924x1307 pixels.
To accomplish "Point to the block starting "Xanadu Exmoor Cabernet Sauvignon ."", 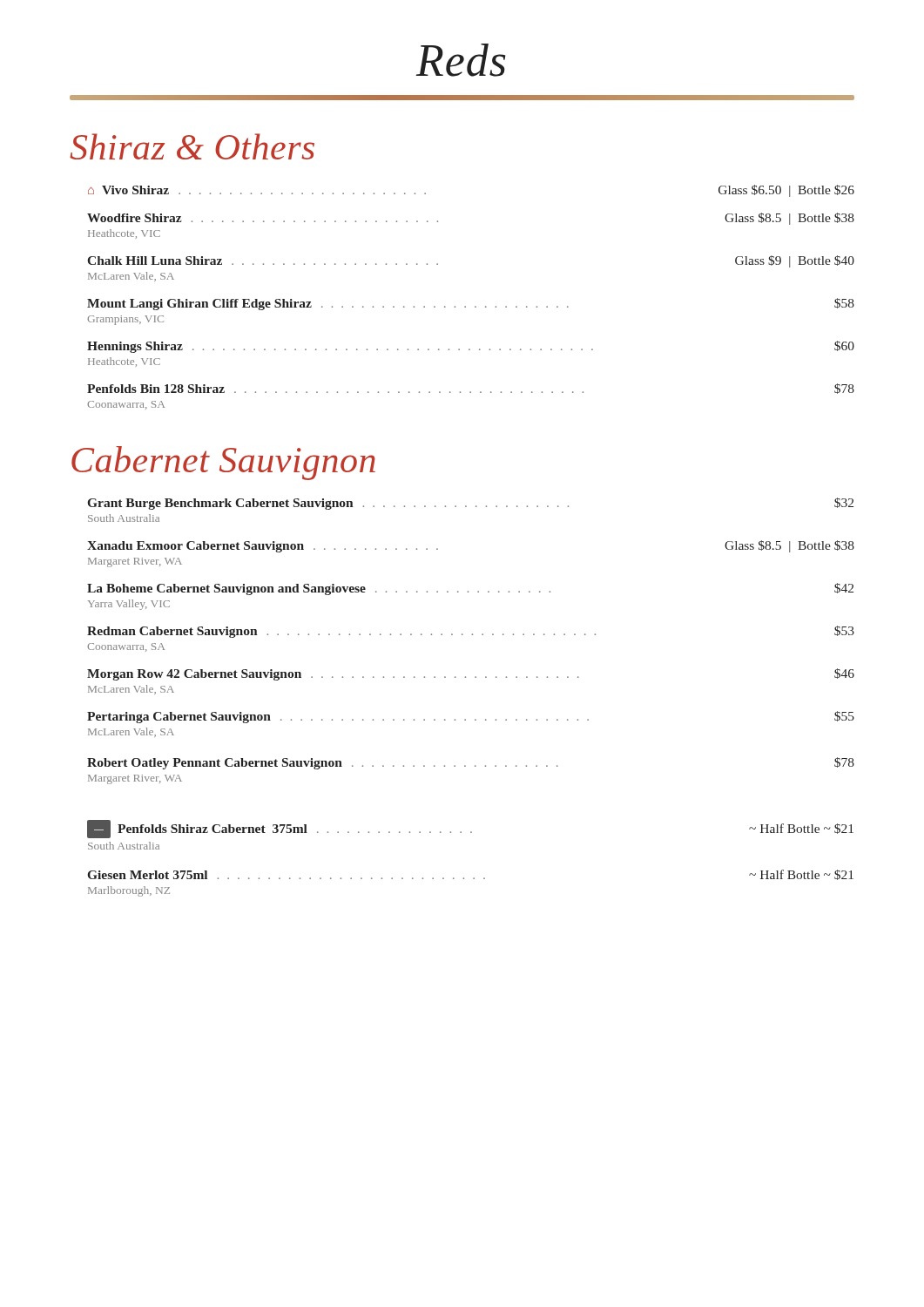I will (189, 546).
